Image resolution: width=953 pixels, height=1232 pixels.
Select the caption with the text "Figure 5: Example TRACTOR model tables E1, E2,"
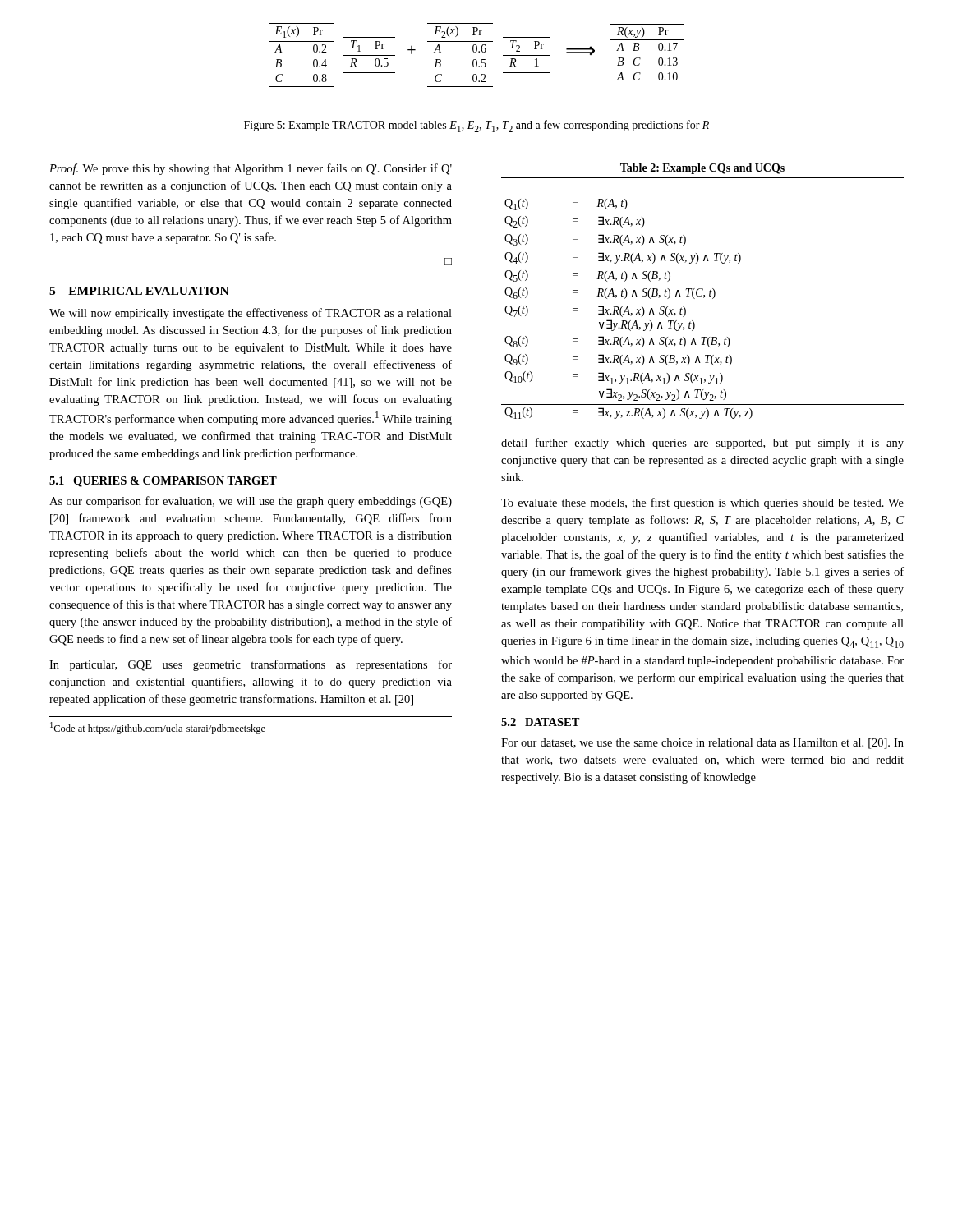point(476,127)
